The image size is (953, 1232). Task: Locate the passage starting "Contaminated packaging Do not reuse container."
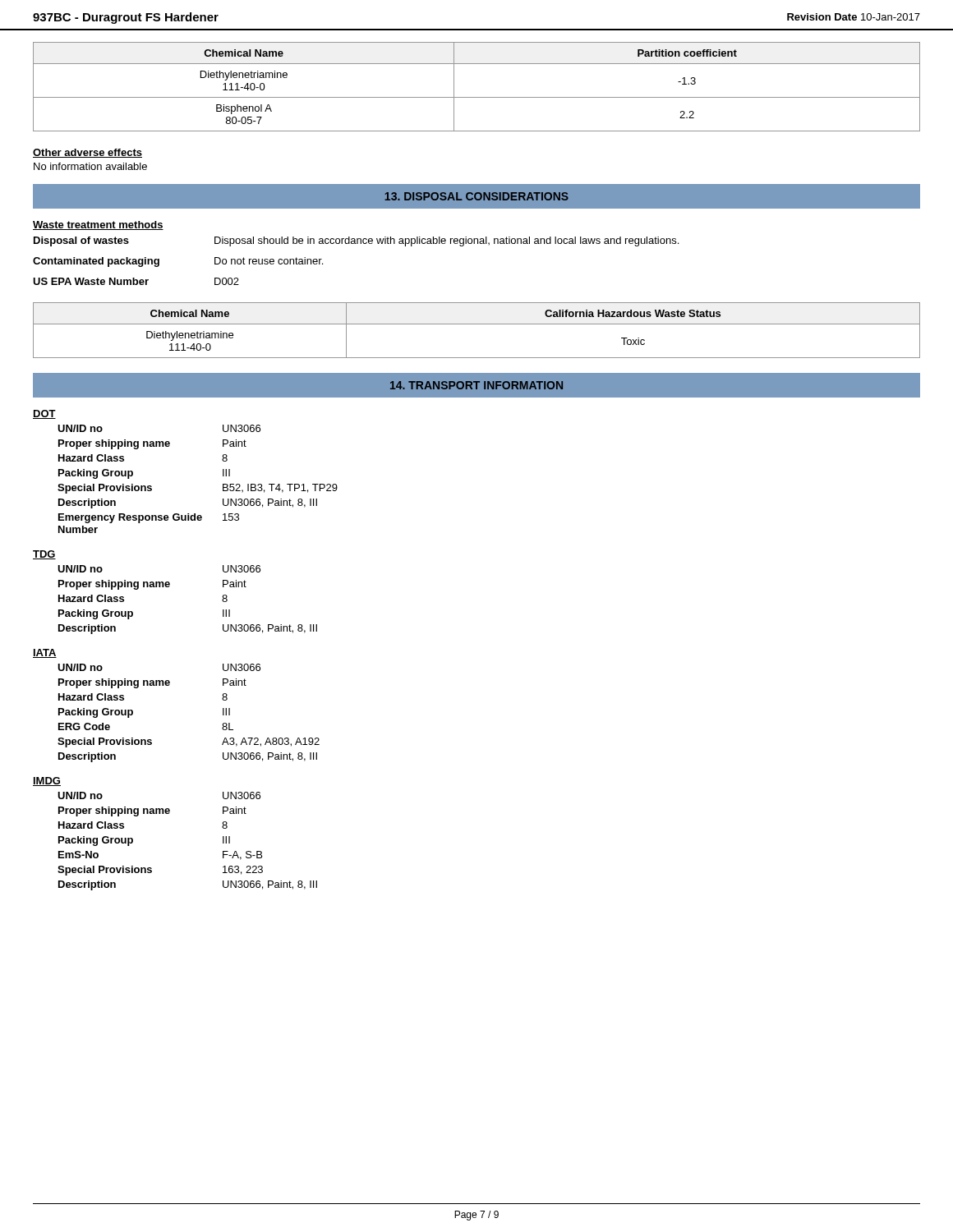coord(92,262)
